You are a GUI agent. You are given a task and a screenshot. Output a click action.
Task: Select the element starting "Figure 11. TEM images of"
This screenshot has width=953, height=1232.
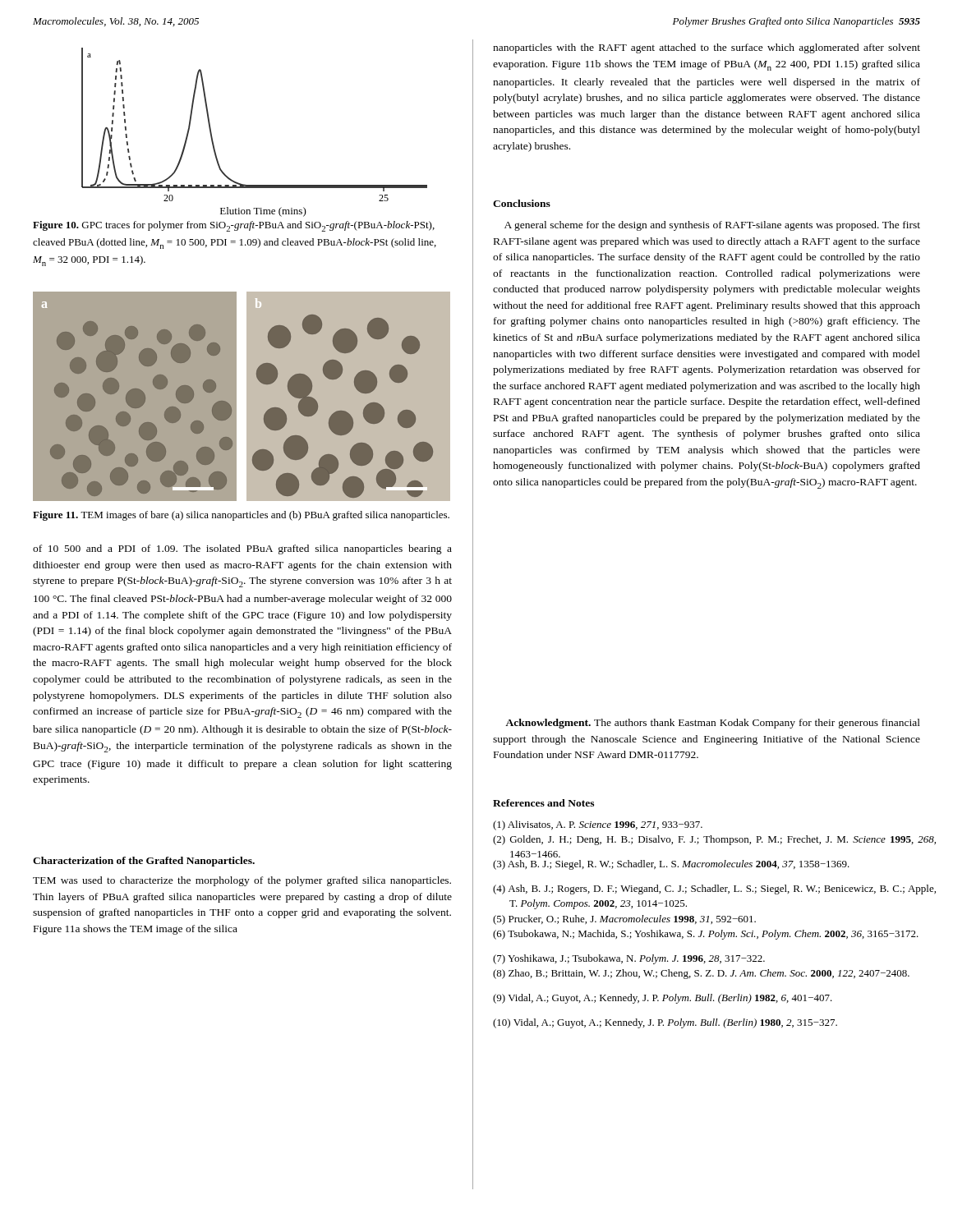pyautogui.click(x=241, y=515)
